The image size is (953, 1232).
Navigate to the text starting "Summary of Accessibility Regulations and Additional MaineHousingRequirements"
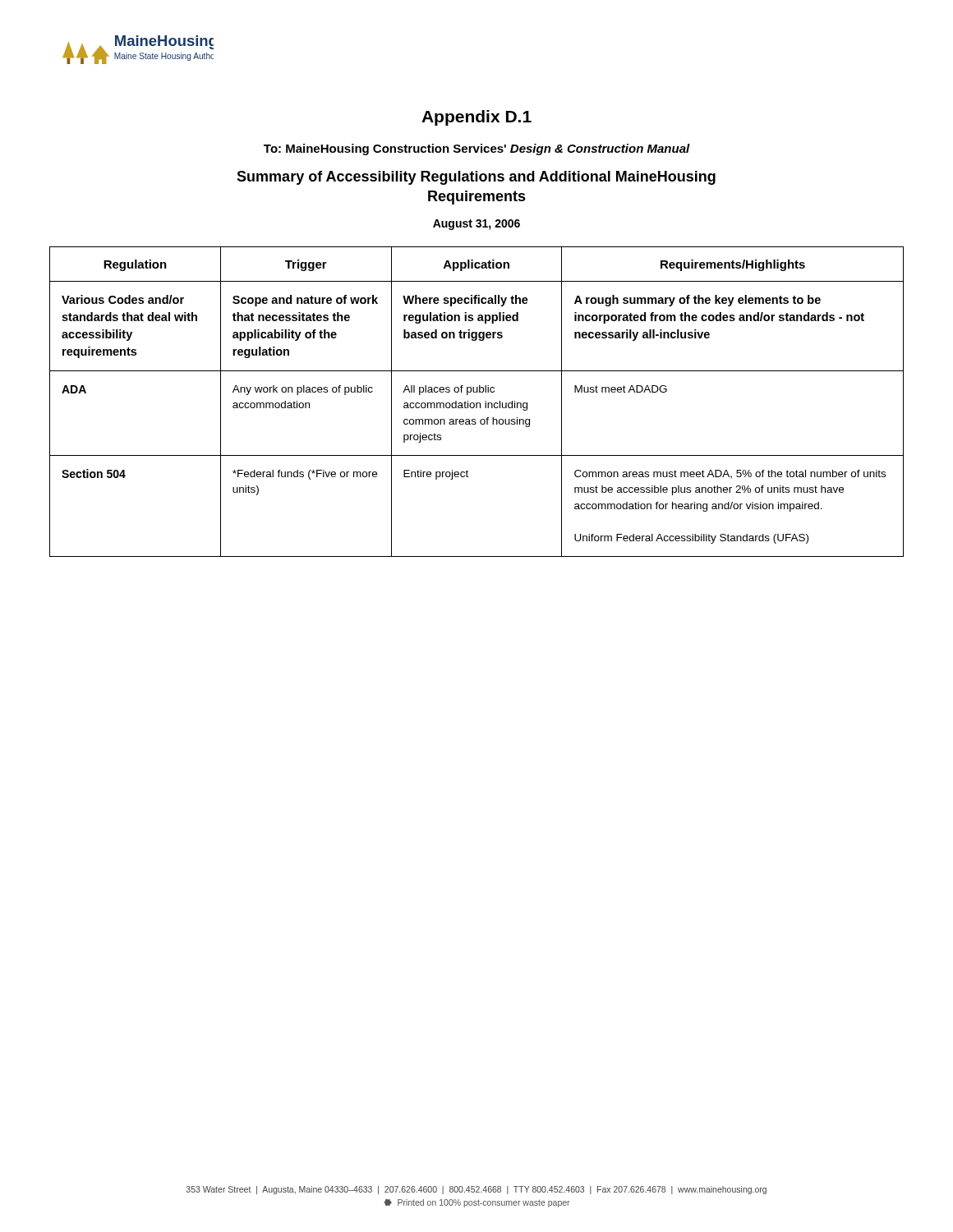click(x=476, y=187)
